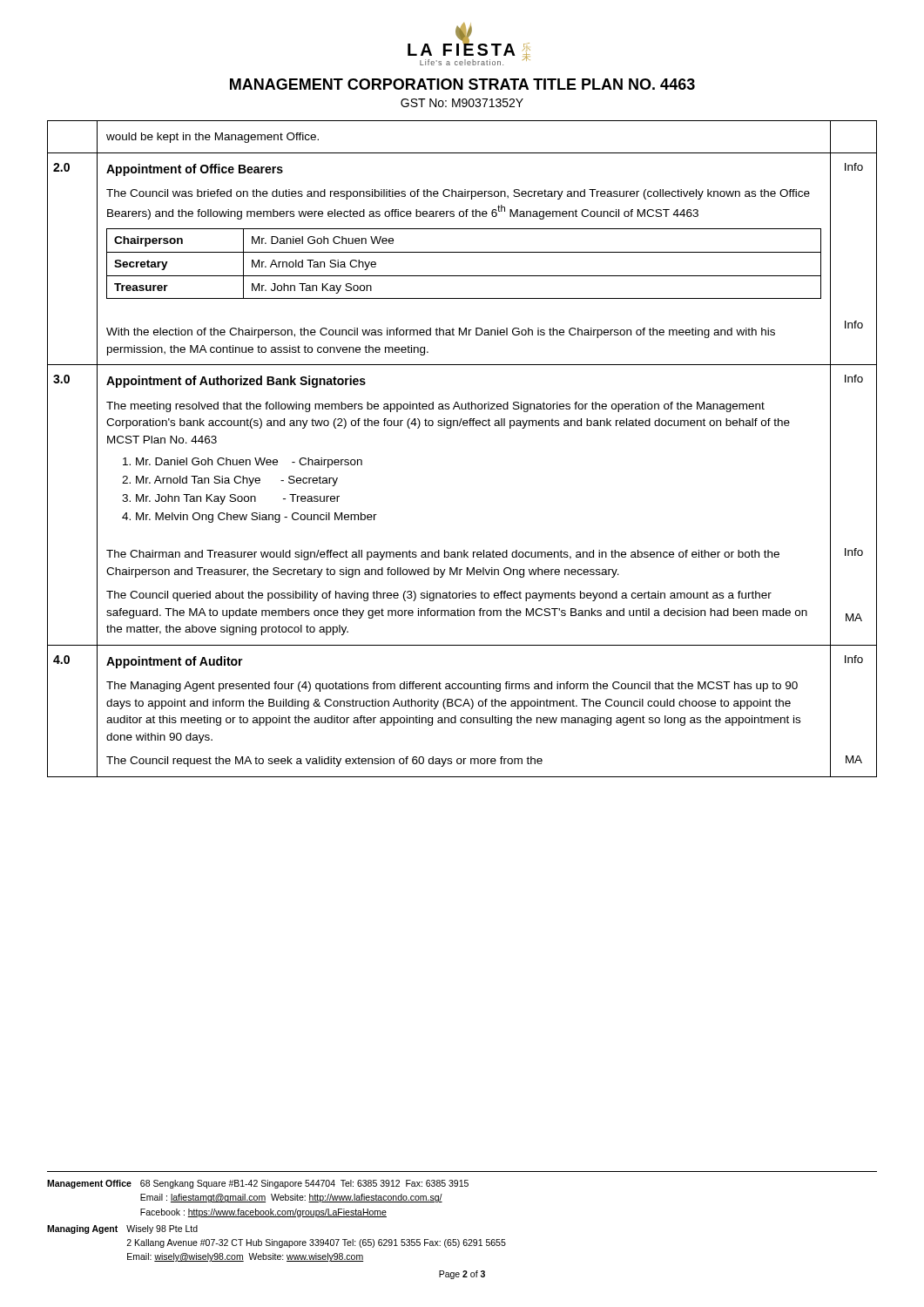Find the text block containing "With the election of the Chairperson, the Council"
This screenshot has height=1307, width=924.
click(441, 340)
